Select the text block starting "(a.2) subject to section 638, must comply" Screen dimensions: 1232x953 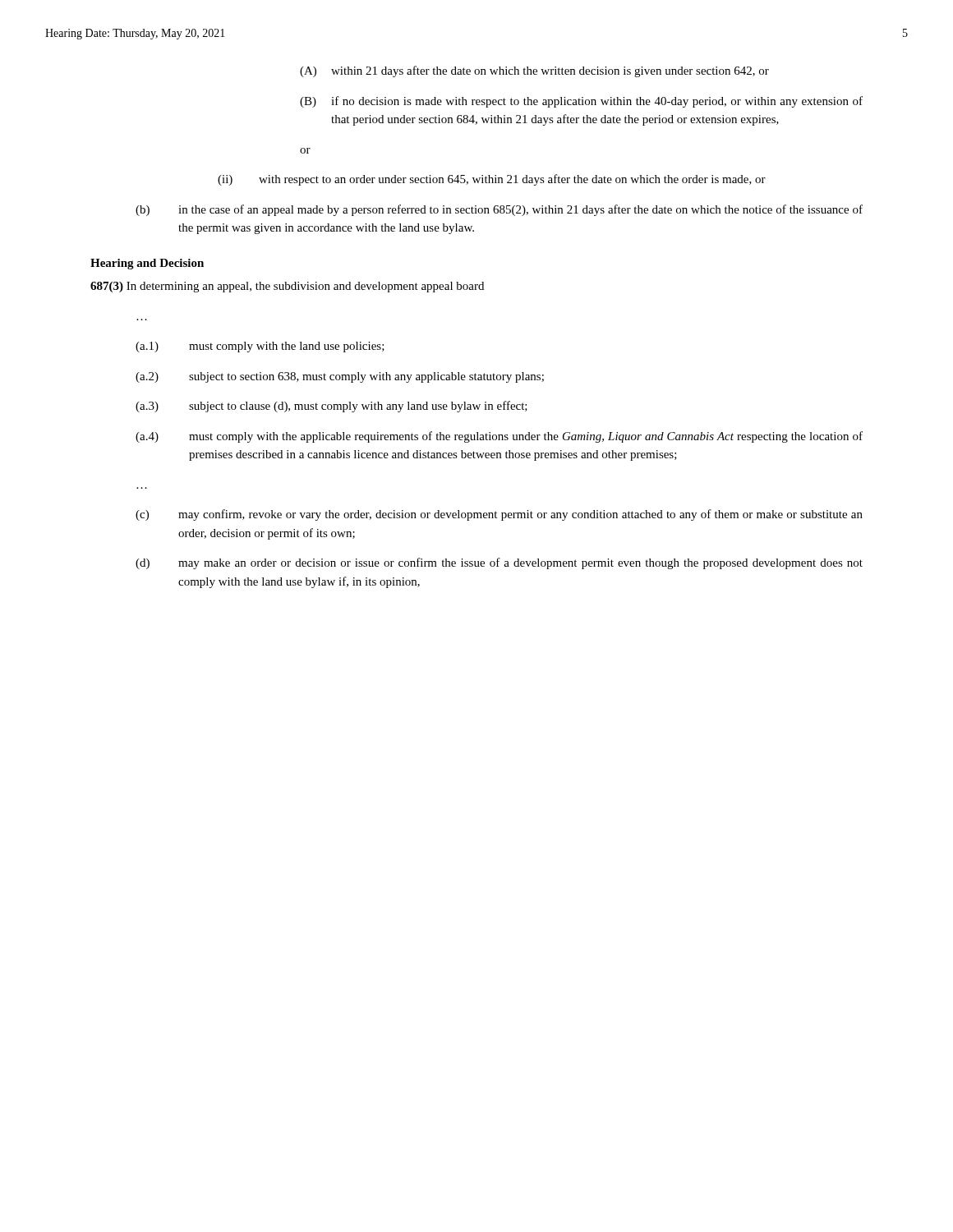point(499,376)
